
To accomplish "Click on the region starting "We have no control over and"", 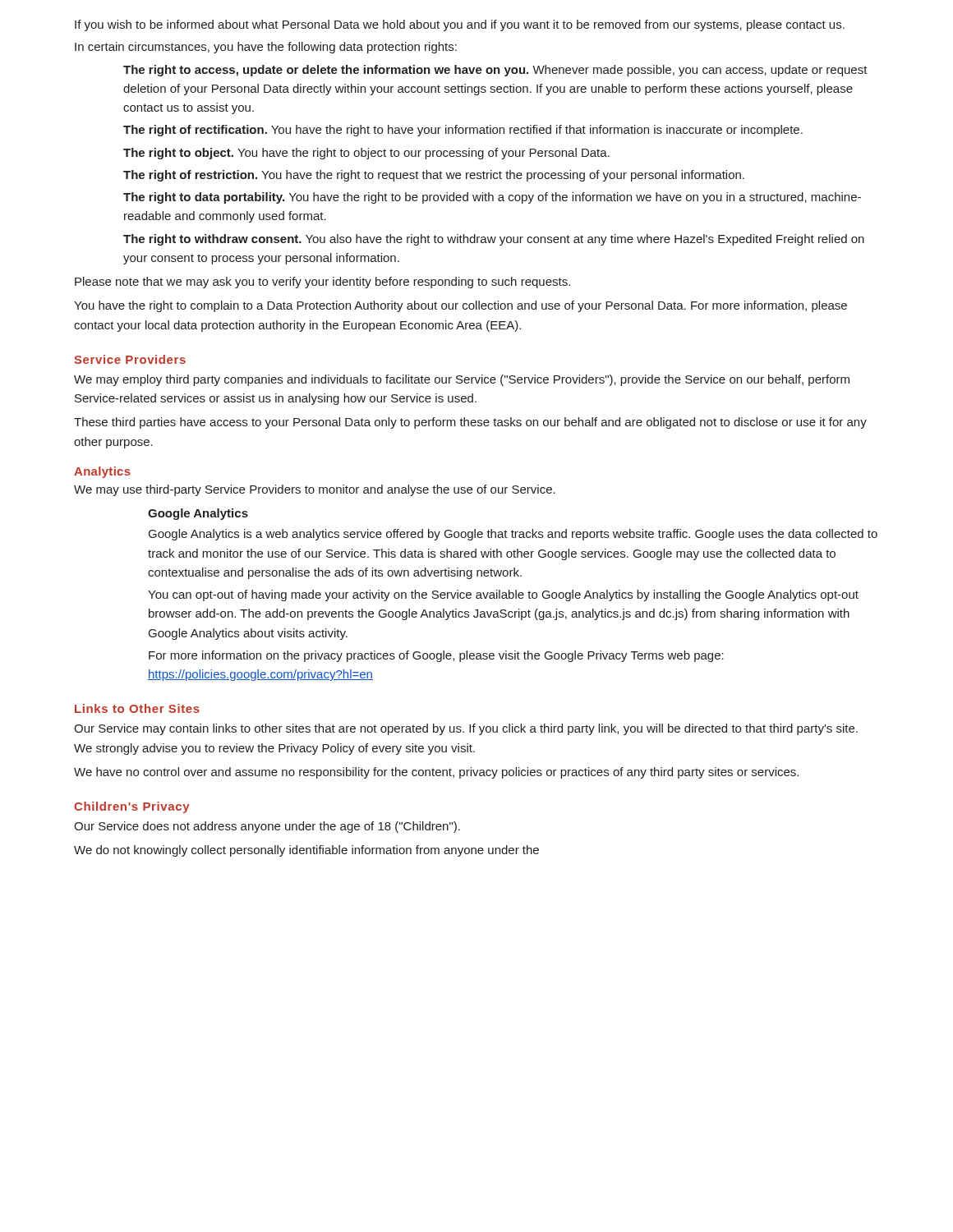I will pyautogui.click(x=437, y=771).
